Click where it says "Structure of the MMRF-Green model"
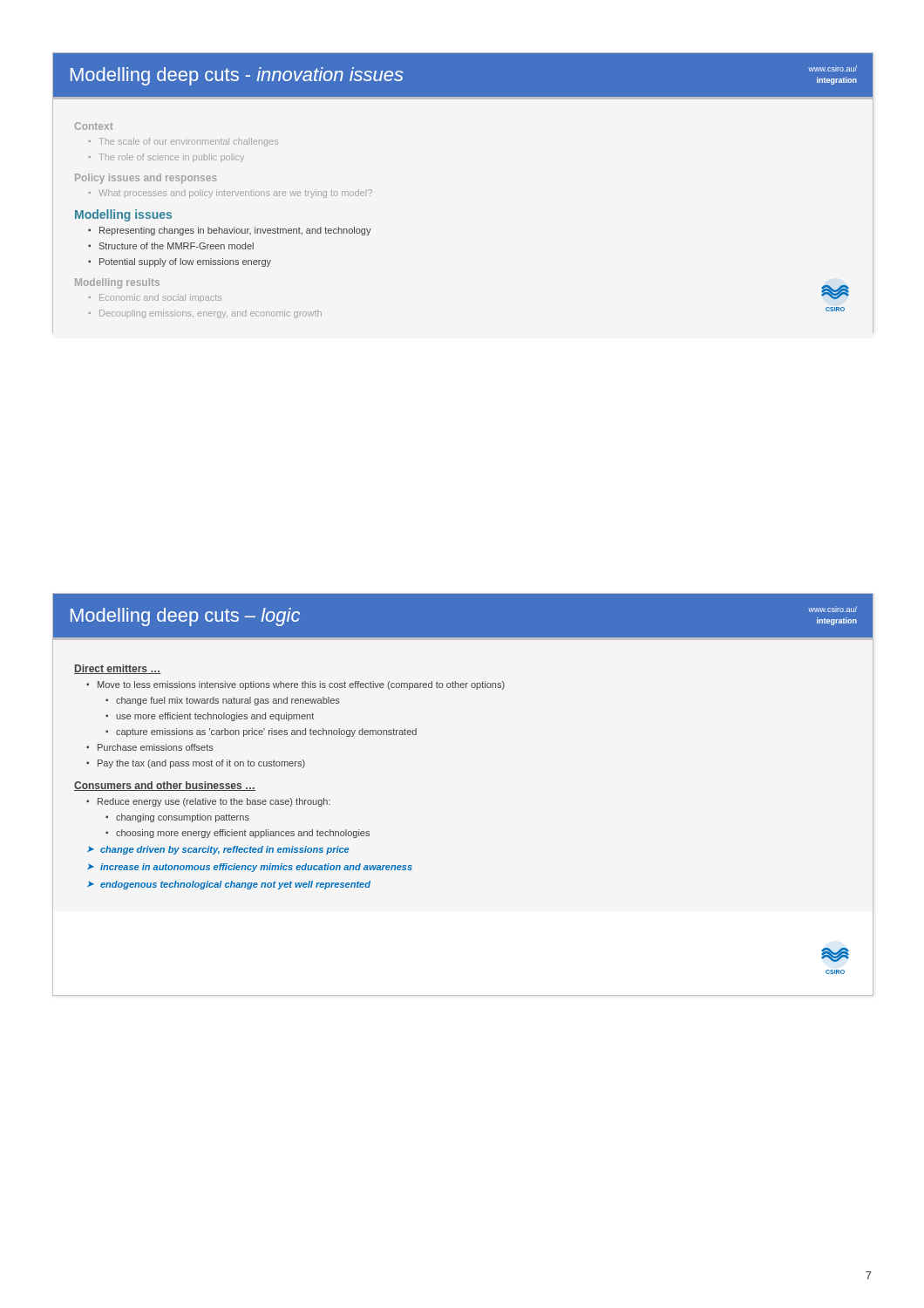924x1308 pixels. [176, 246]
